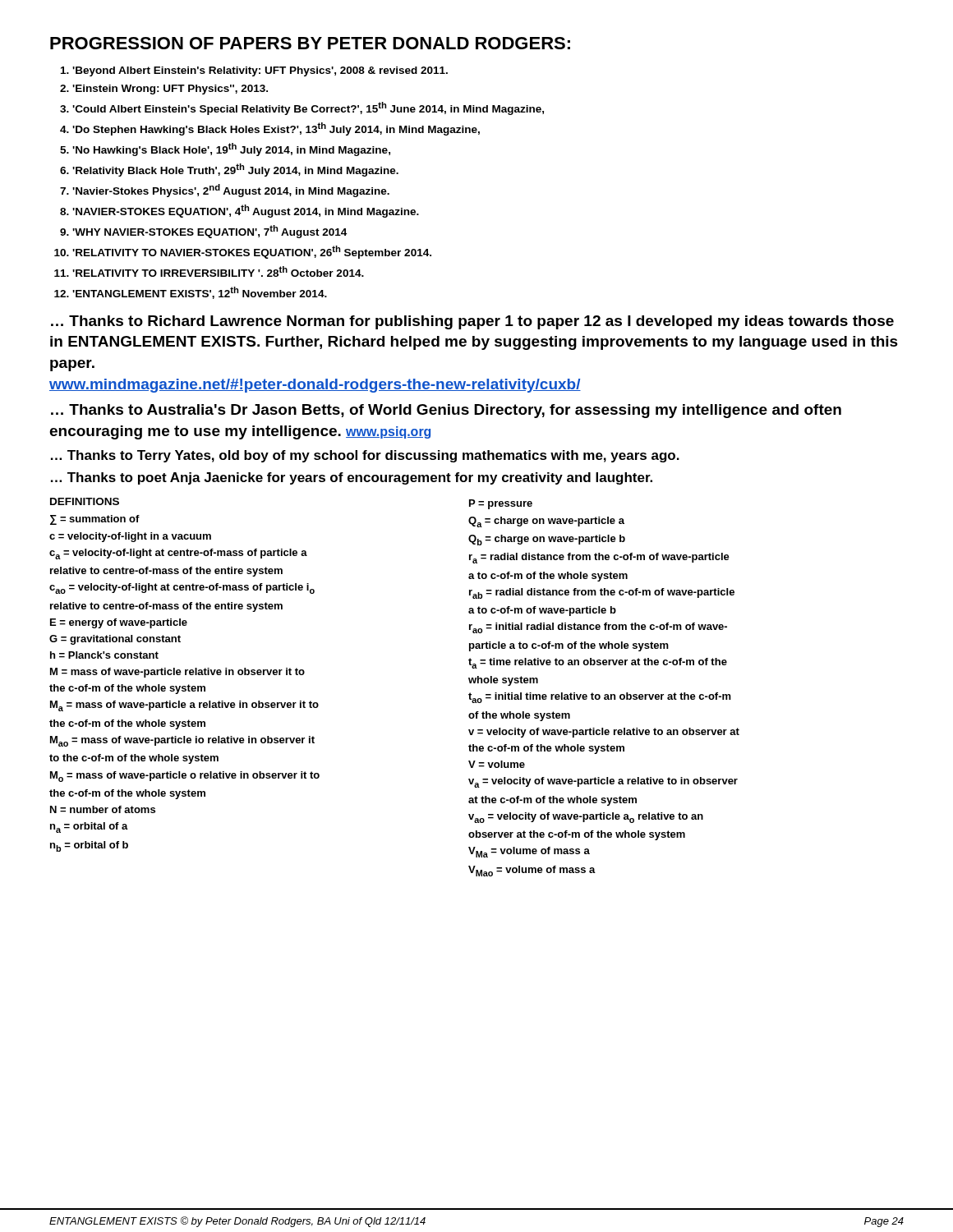
Task: Locate the block of text that opens with "'Could Albert Einstein's"
Action: tap(308, 107)
